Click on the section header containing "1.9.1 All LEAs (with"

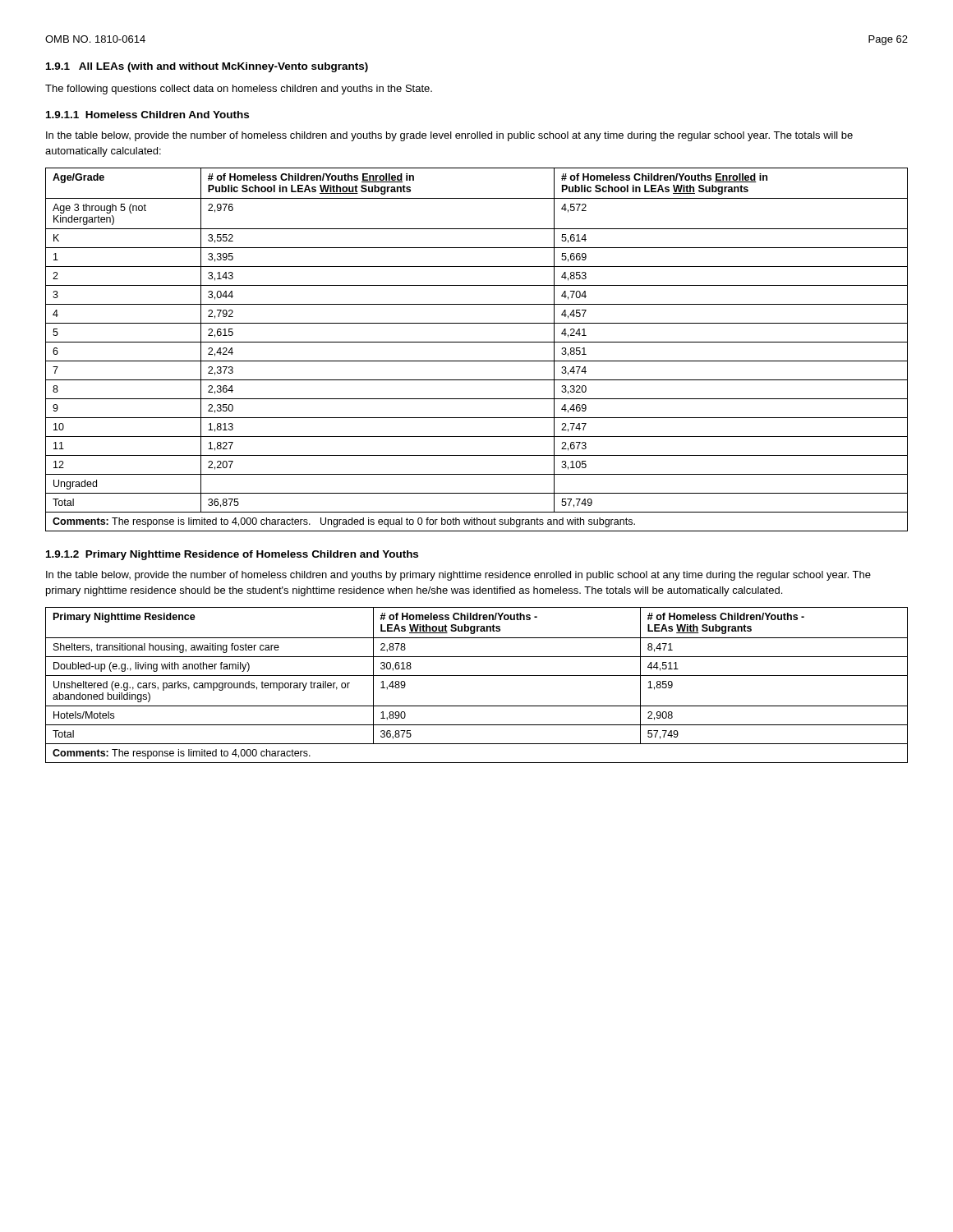click(207, 66)
